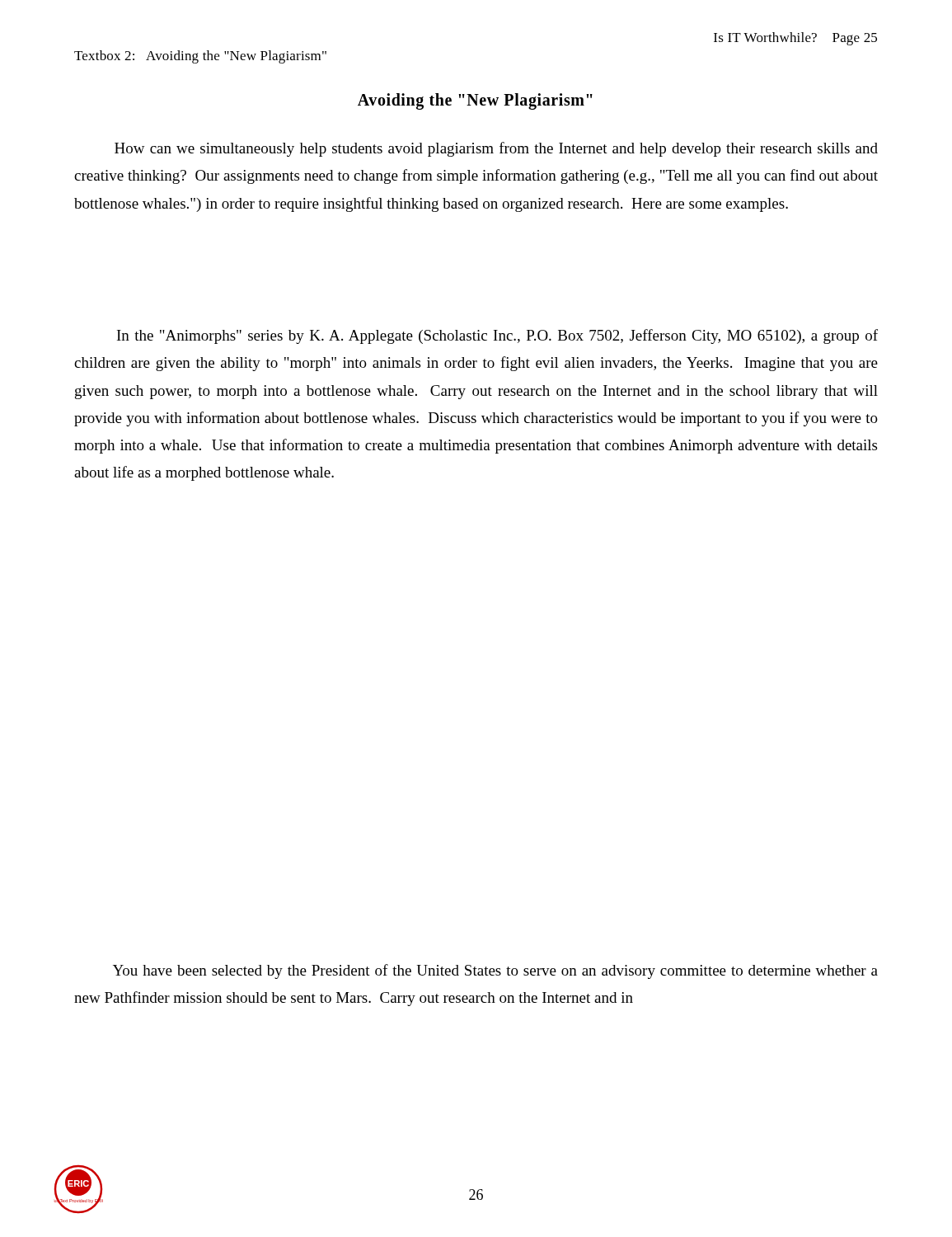952x1237 pixels.
Task: Find a section header
Action: tap(476, 100)
